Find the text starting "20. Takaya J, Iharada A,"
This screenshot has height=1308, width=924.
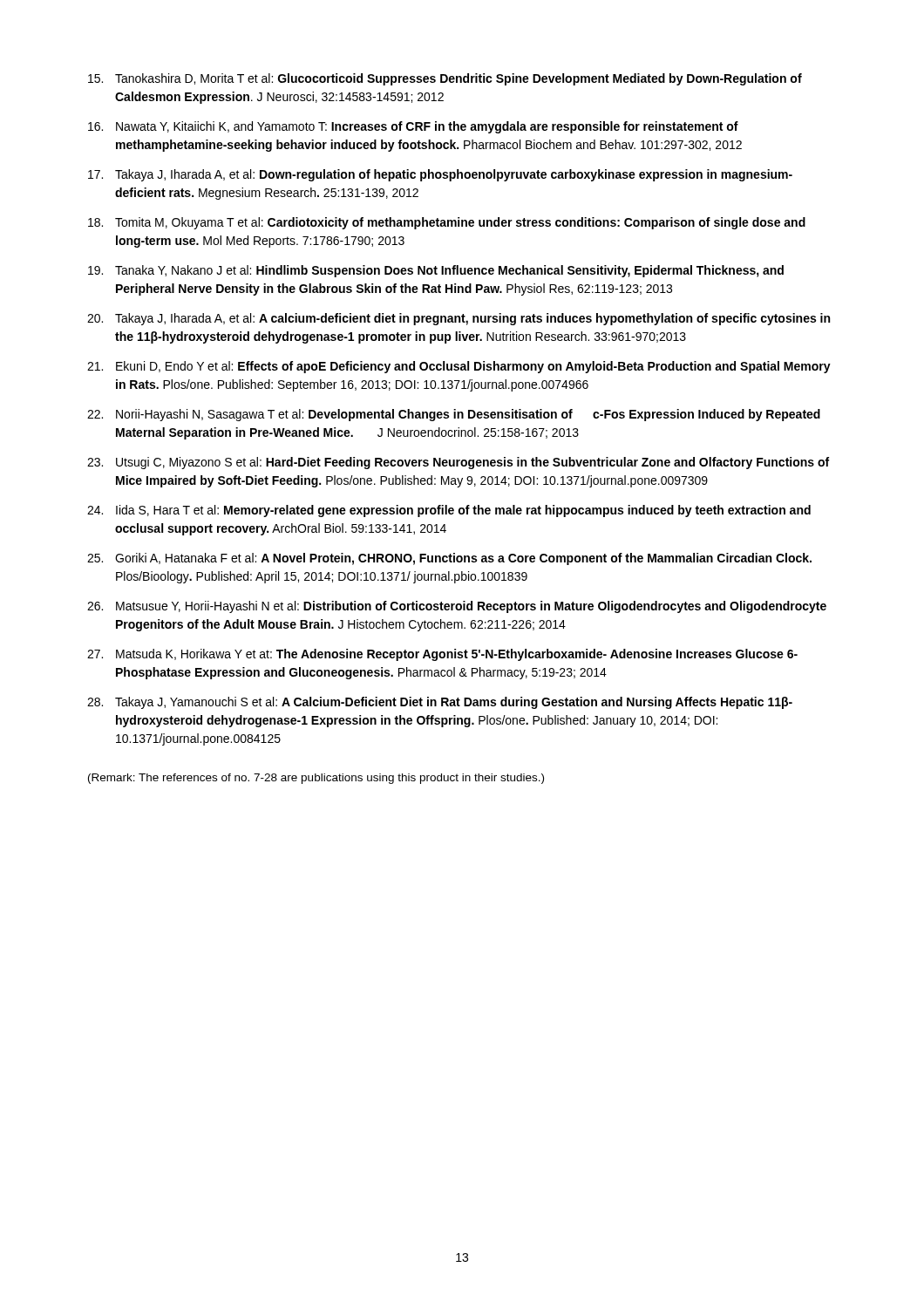point(462,328)
